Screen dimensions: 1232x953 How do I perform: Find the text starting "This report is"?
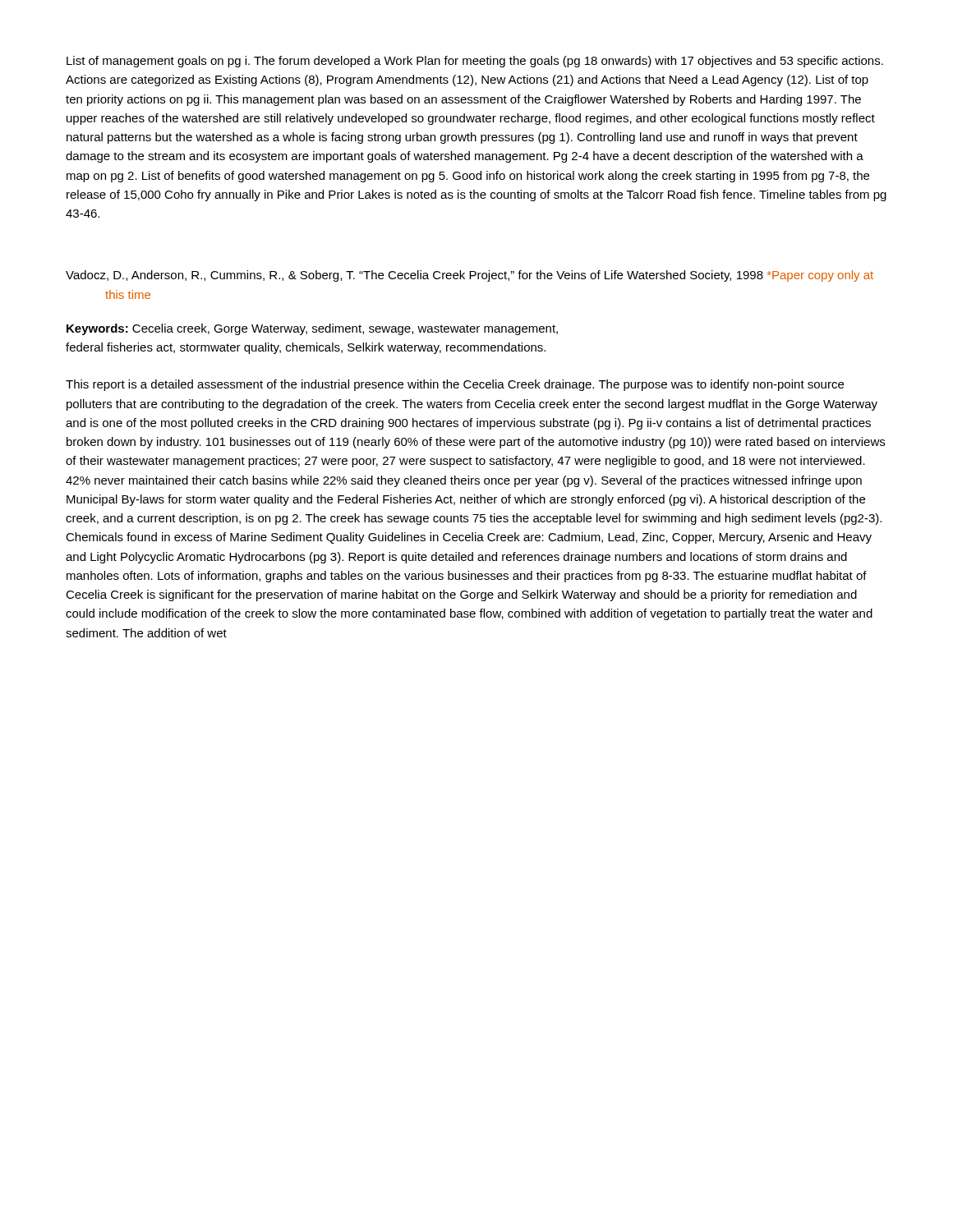point(476,508)
